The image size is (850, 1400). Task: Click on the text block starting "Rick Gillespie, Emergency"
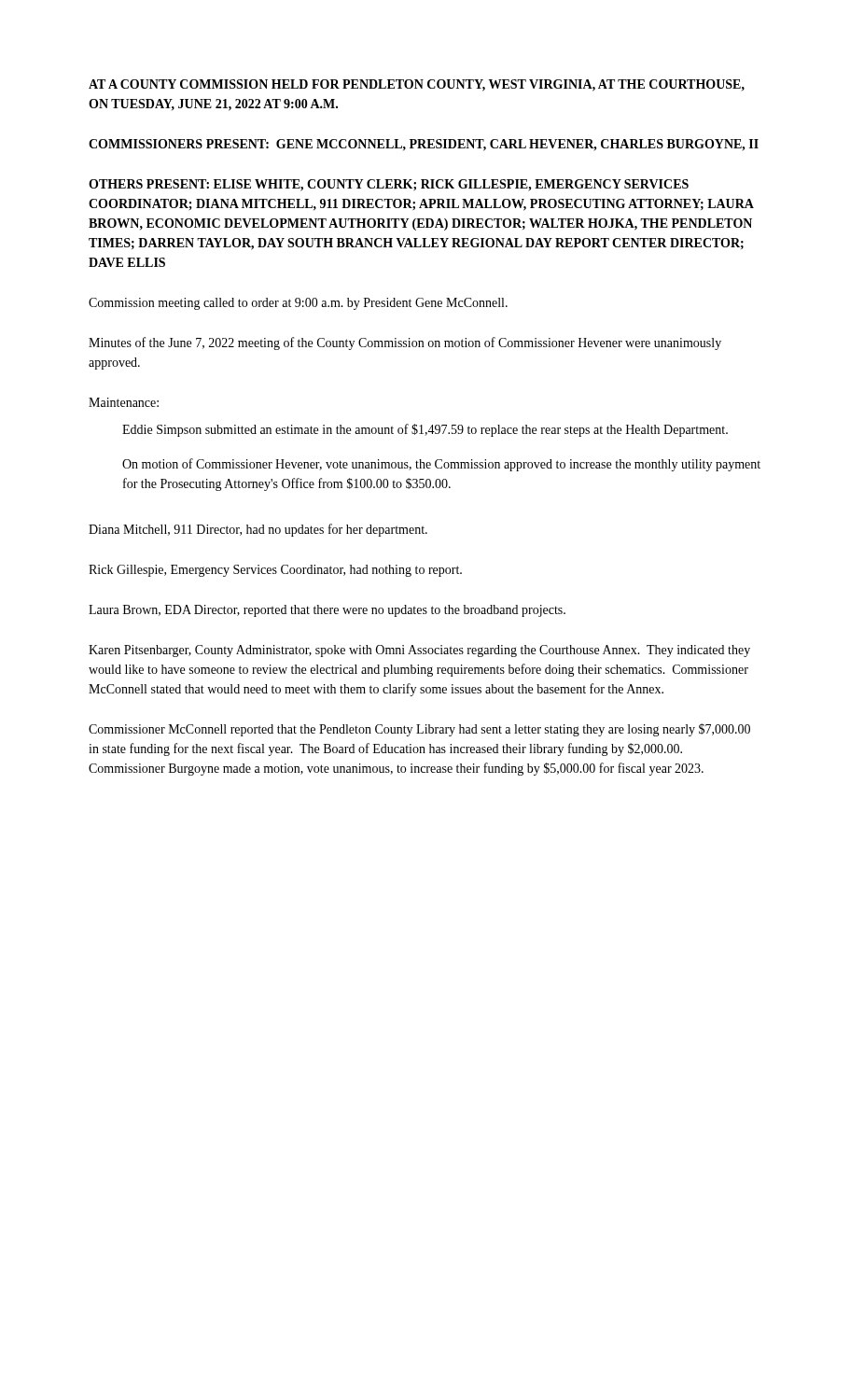(276, 570)
